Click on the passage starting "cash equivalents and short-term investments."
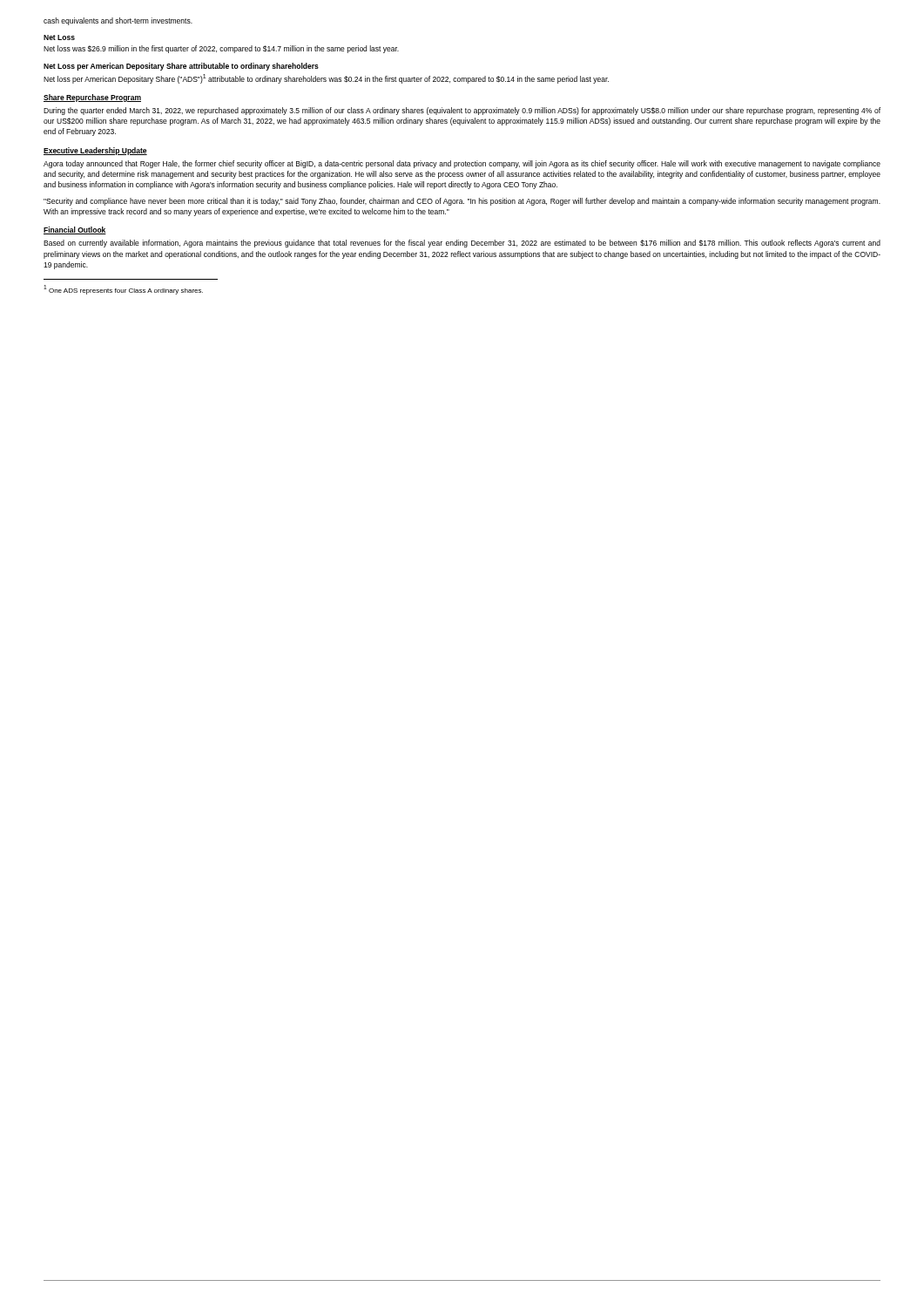The width and height of the screenshot is (924, 1307). [118, 21]
